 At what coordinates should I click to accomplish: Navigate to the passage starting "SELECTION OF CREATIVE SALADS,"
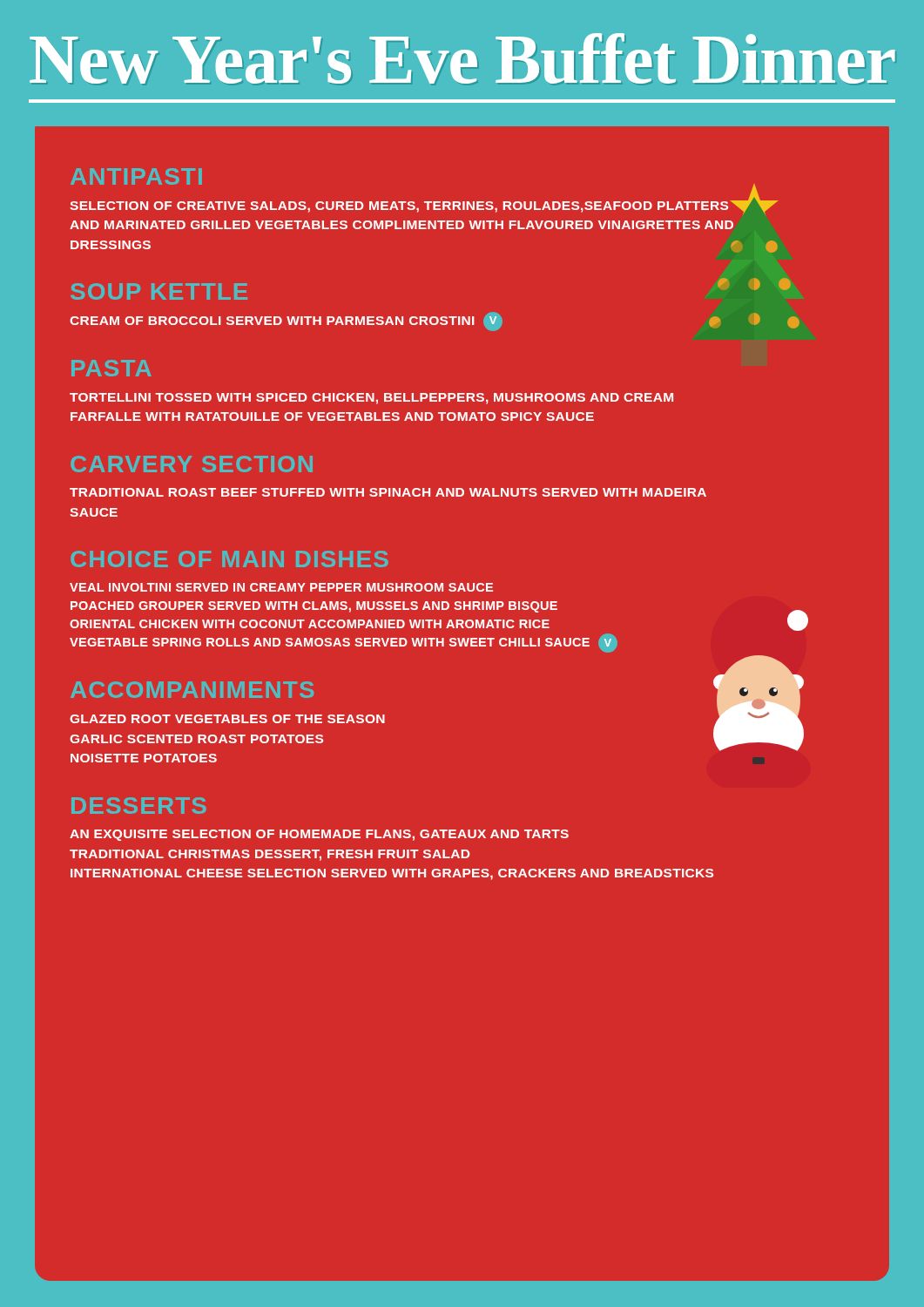pos(462,225)
